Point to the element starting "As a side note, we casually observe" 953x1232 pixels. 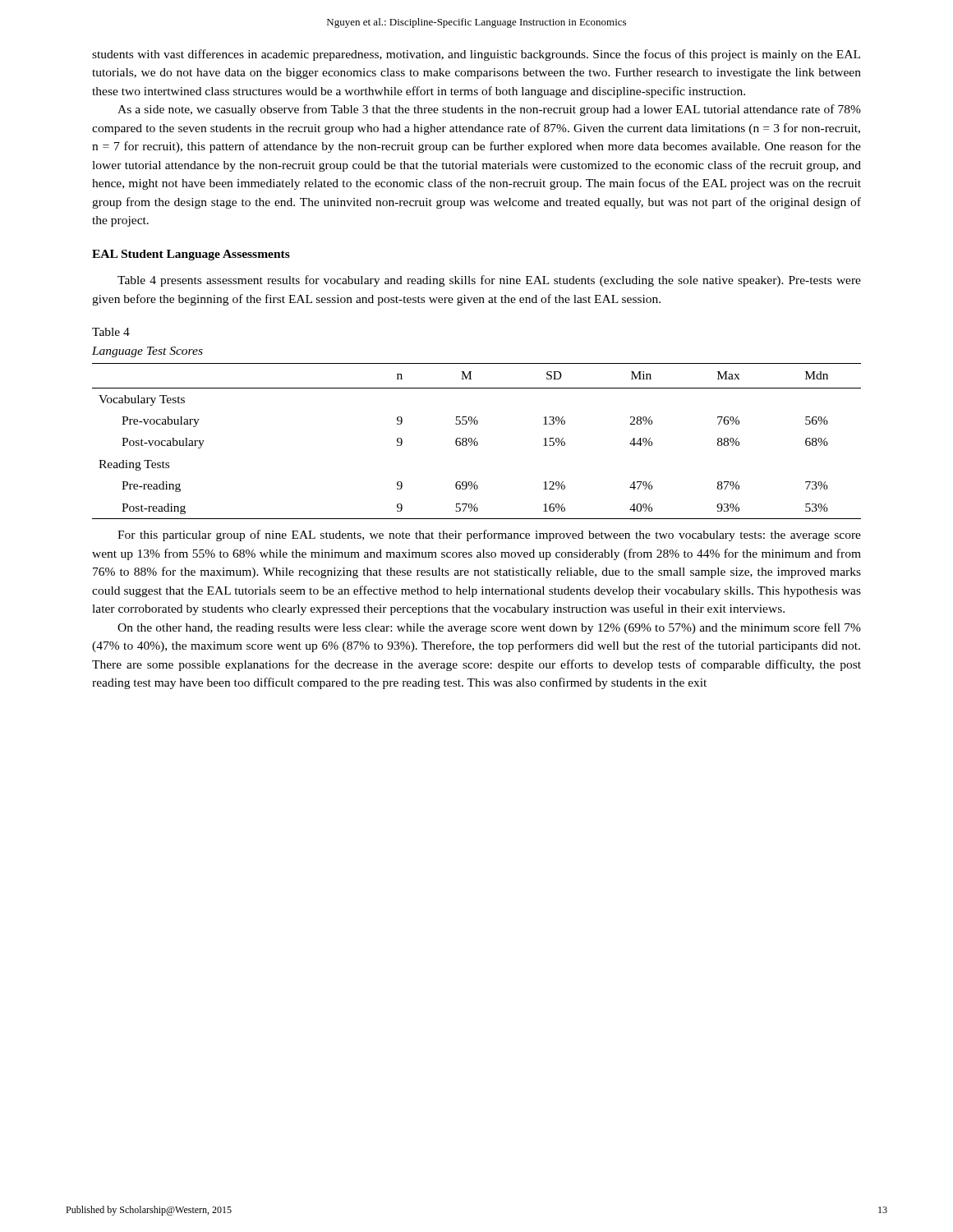(x=476, y=165)
